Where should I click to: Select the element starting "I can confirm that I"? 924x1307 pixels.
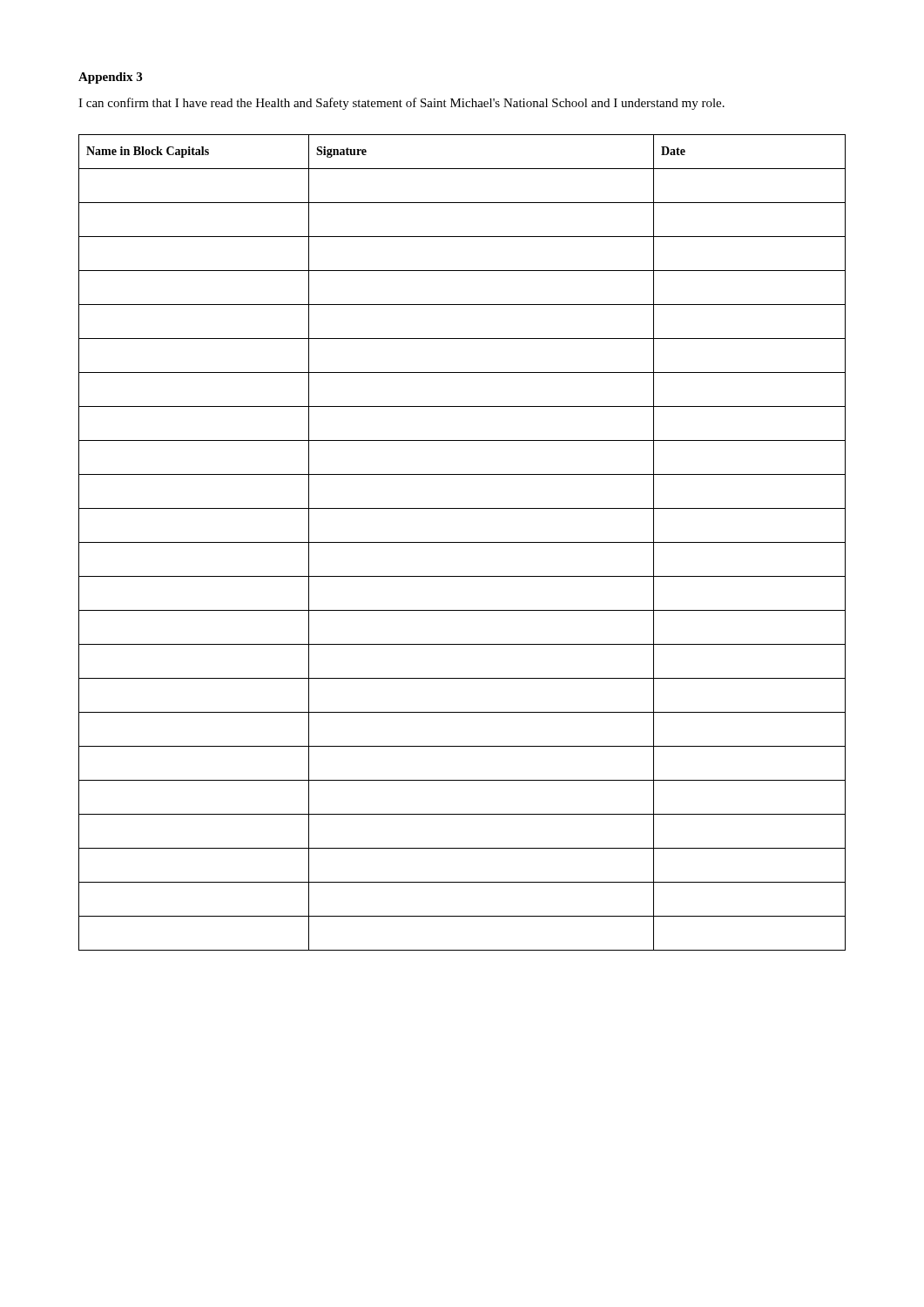click(x=402, y=103)
